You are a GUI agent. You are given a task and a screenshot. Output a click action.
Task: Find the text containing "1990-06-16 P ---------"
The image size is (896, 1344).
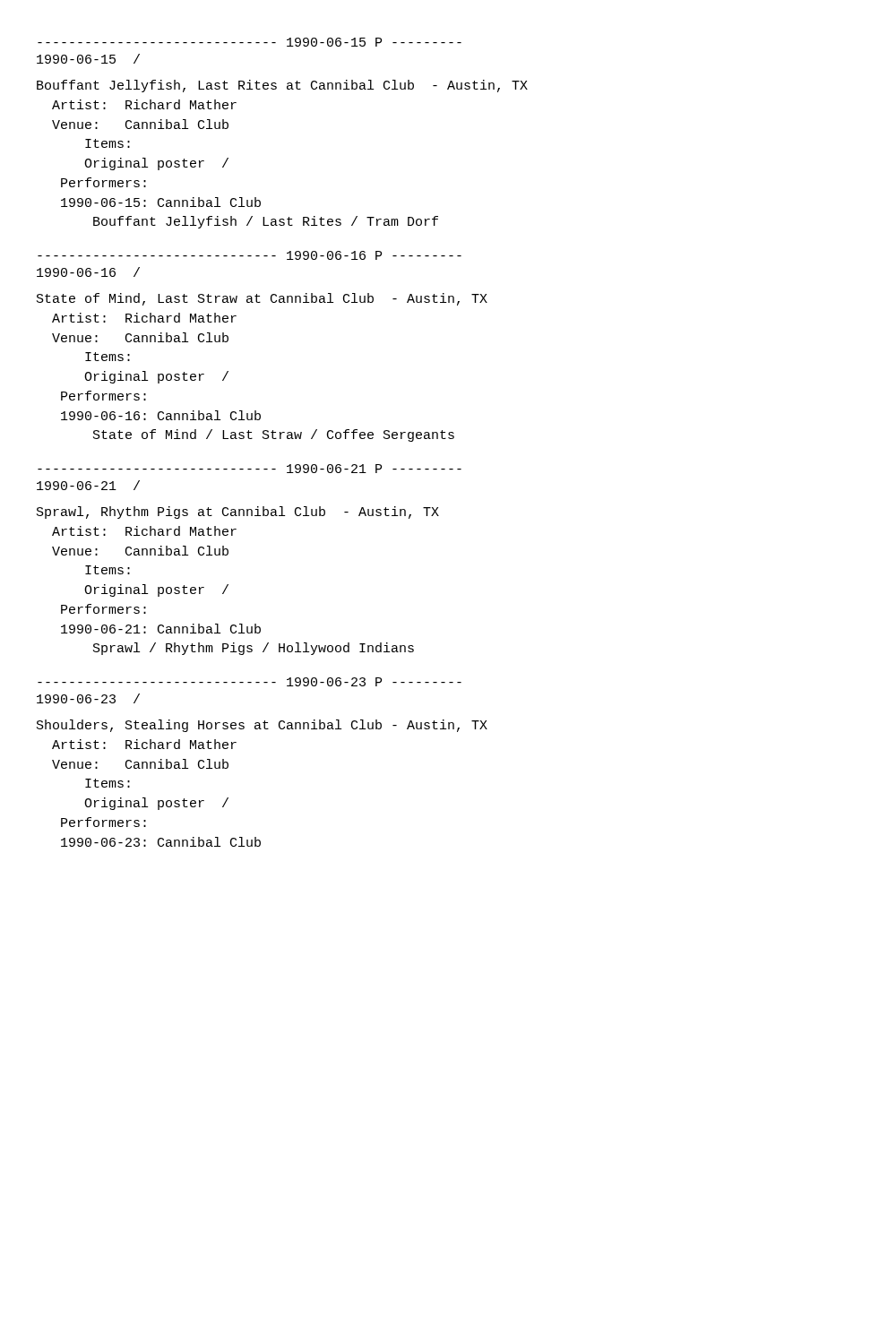(250, 257)
